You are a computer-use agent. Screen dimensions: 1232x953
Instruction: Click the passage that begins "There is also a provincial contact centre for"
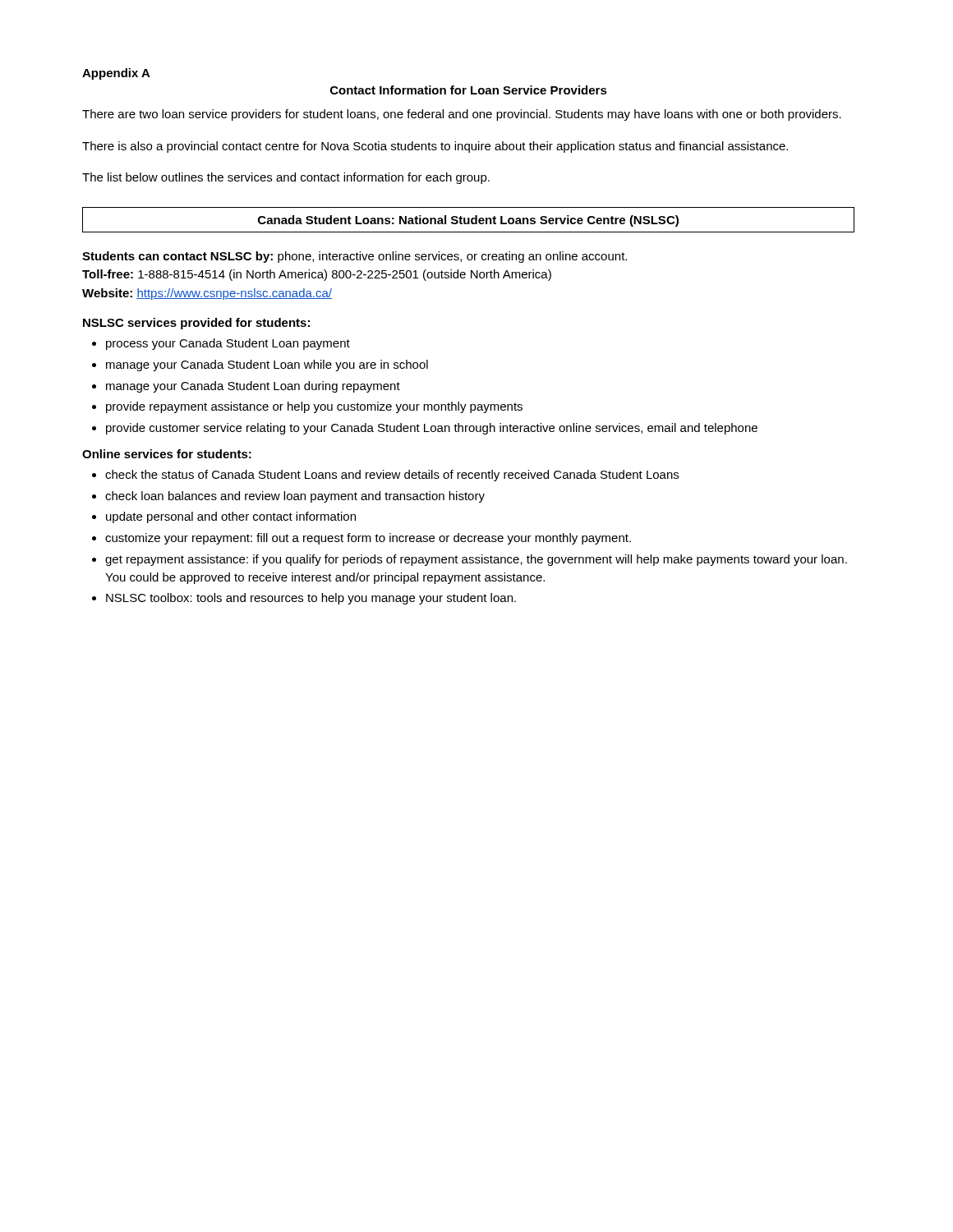[x=436, y=145]
